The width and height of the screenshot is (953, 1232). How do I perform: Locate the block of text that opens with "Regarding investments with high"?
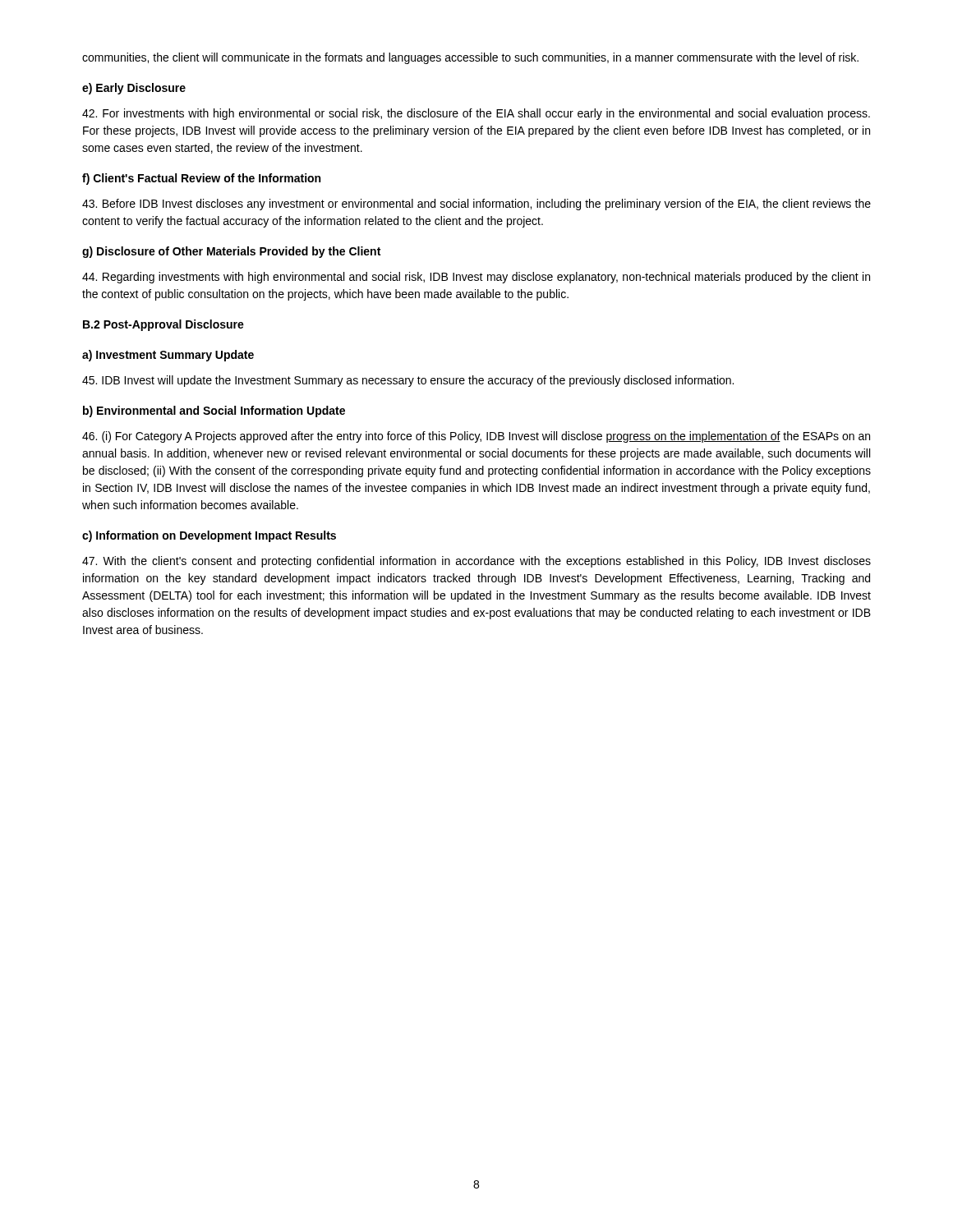tap(476, 285)
